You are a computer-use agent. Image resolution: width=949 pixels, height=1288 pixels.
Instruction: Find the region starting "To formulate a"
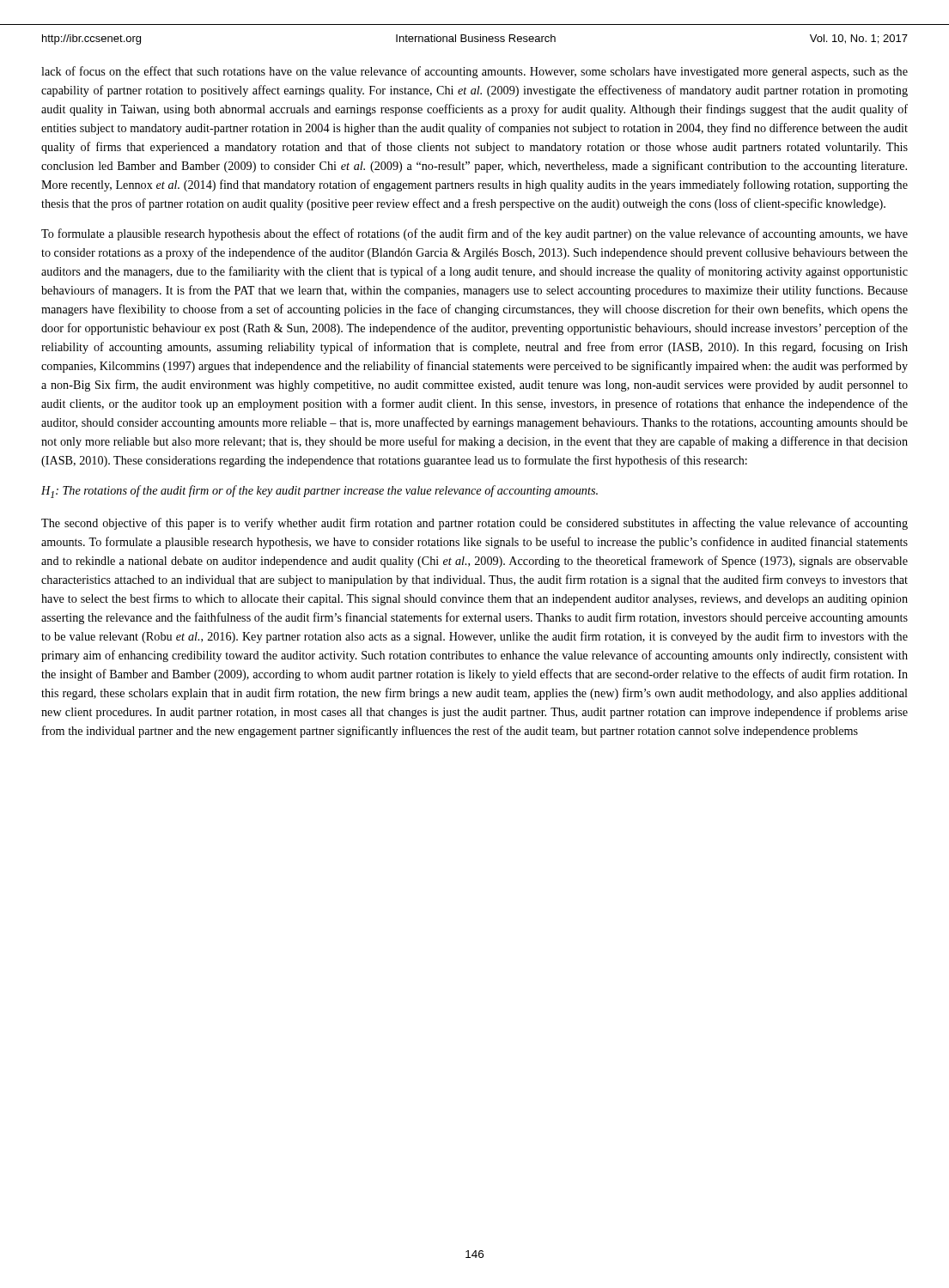click(x=474, y=347)
